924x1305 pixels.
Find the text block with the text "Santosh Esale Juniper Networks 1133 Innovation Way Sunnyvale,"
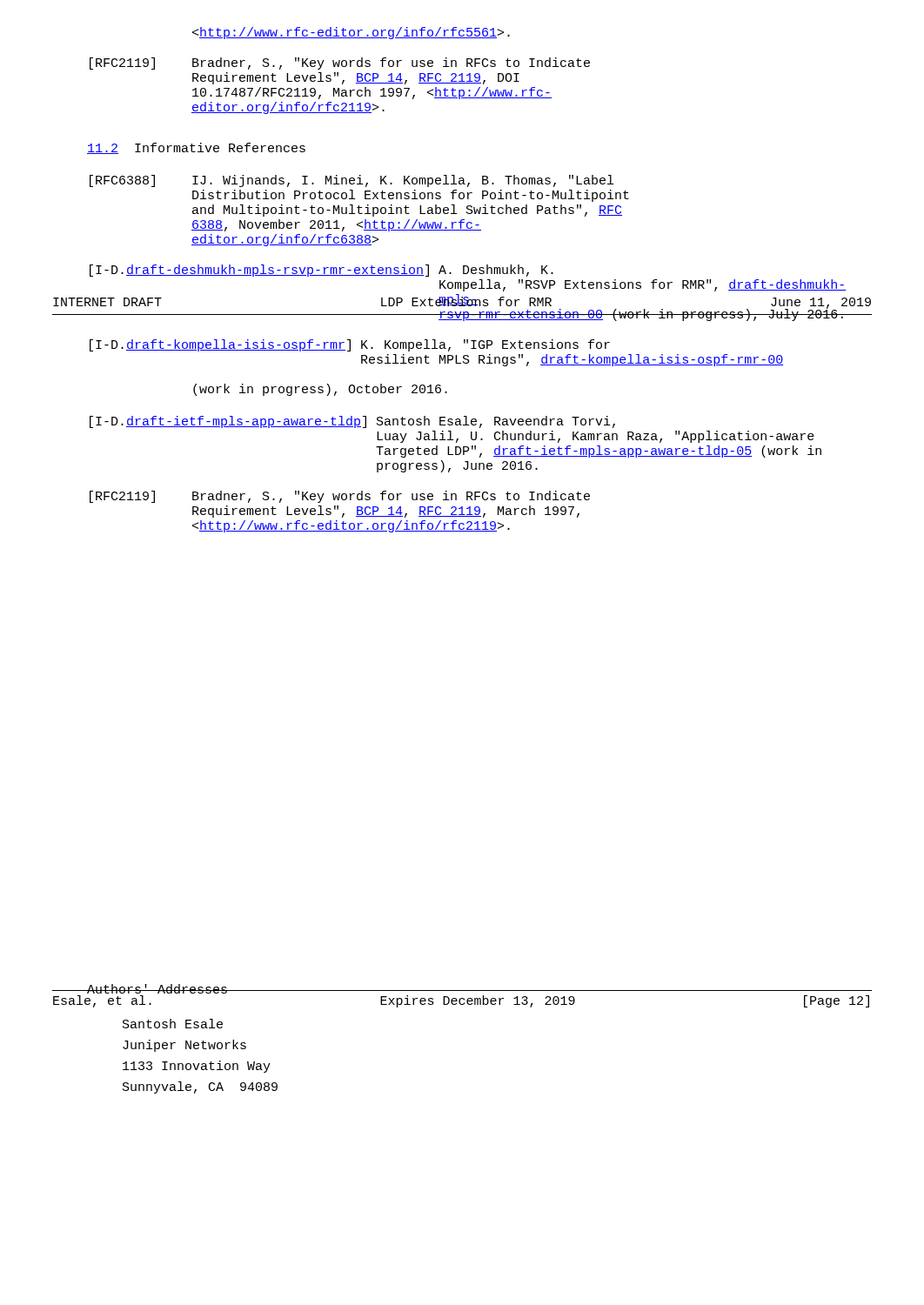[200, 1057]
